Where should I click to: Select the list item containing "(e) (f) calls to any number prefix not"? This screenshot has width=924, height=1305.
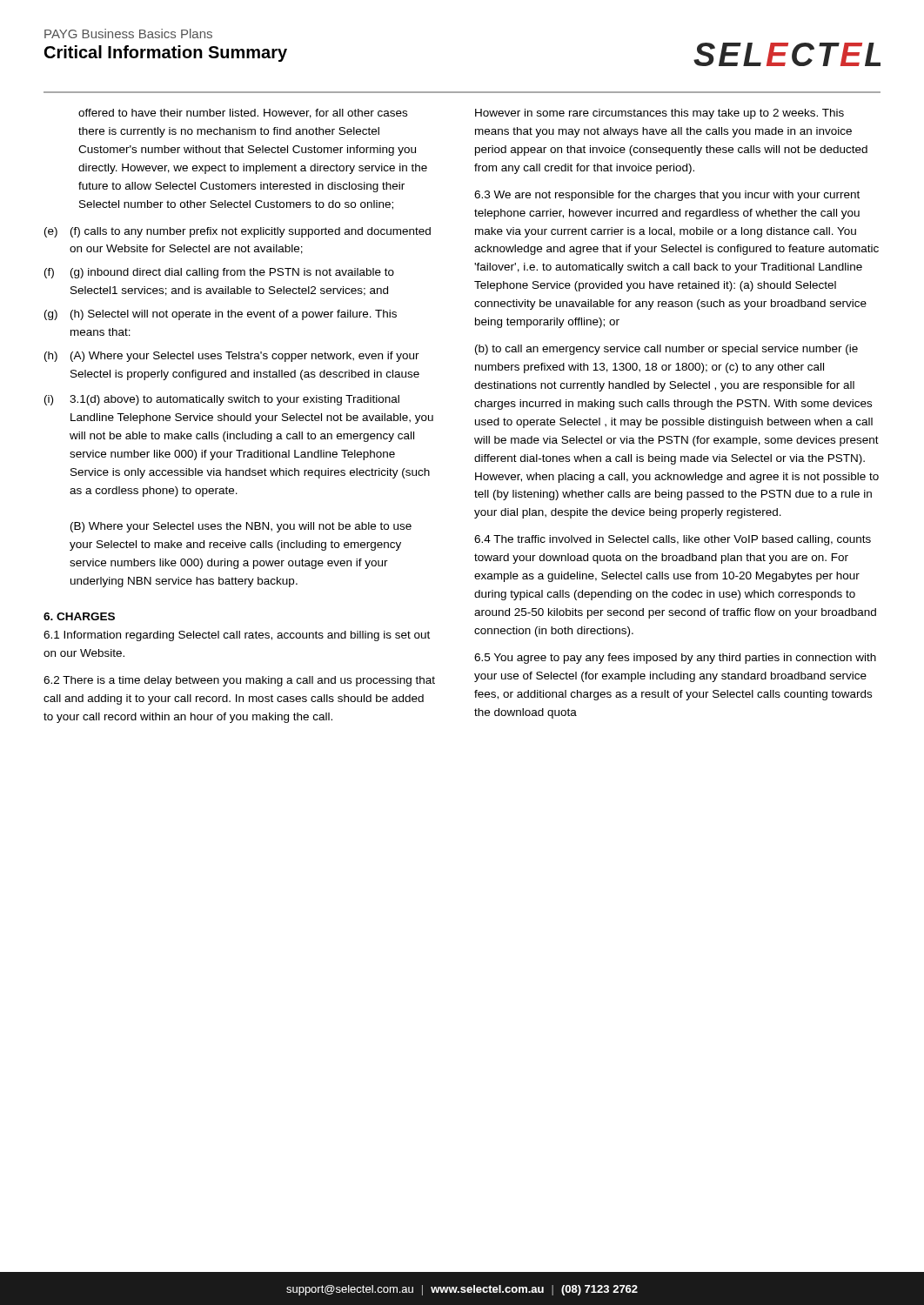point(239,241)
